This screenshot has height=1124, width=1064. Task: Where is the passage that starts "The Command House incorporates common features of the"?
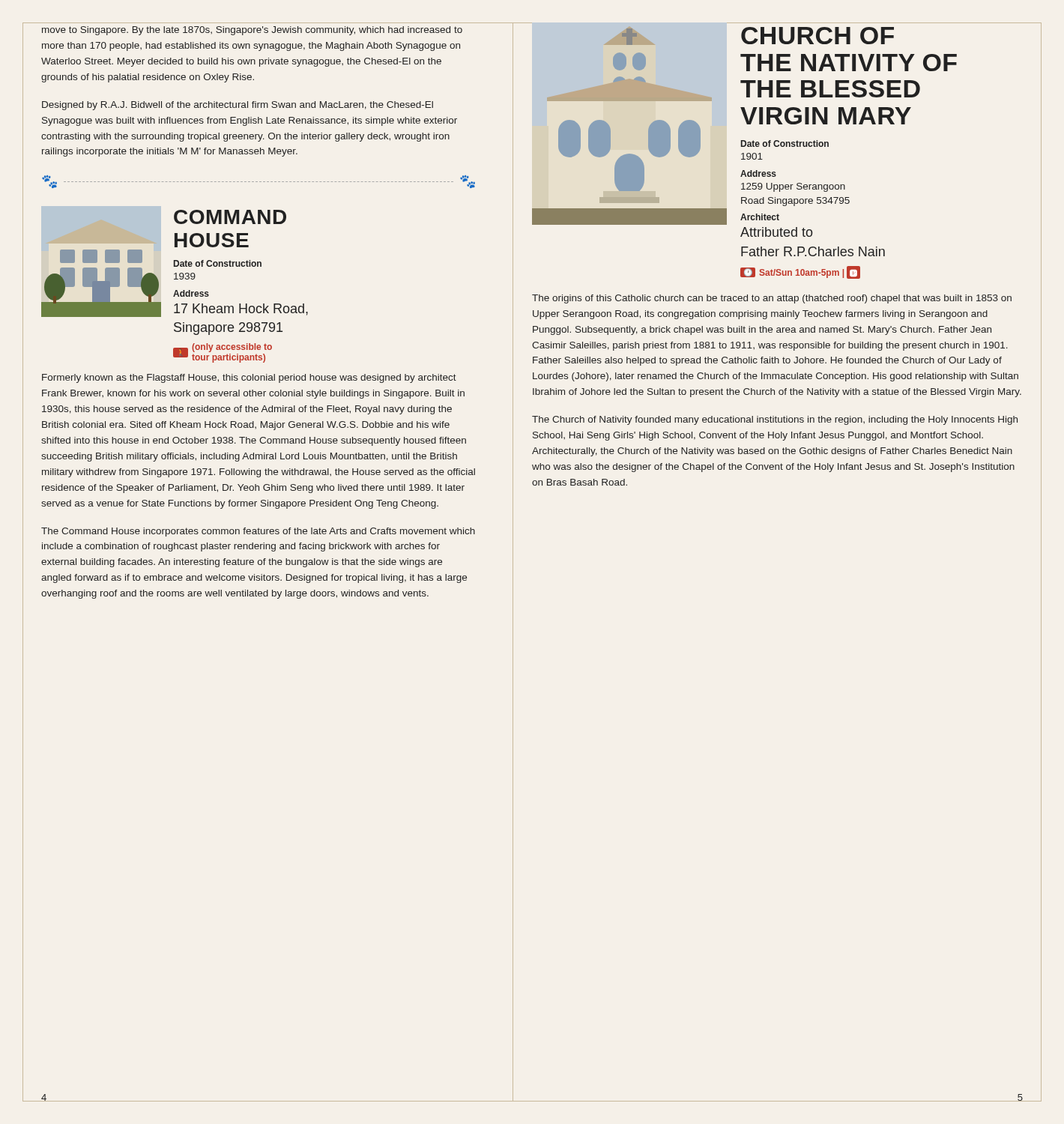coord(258,562)
